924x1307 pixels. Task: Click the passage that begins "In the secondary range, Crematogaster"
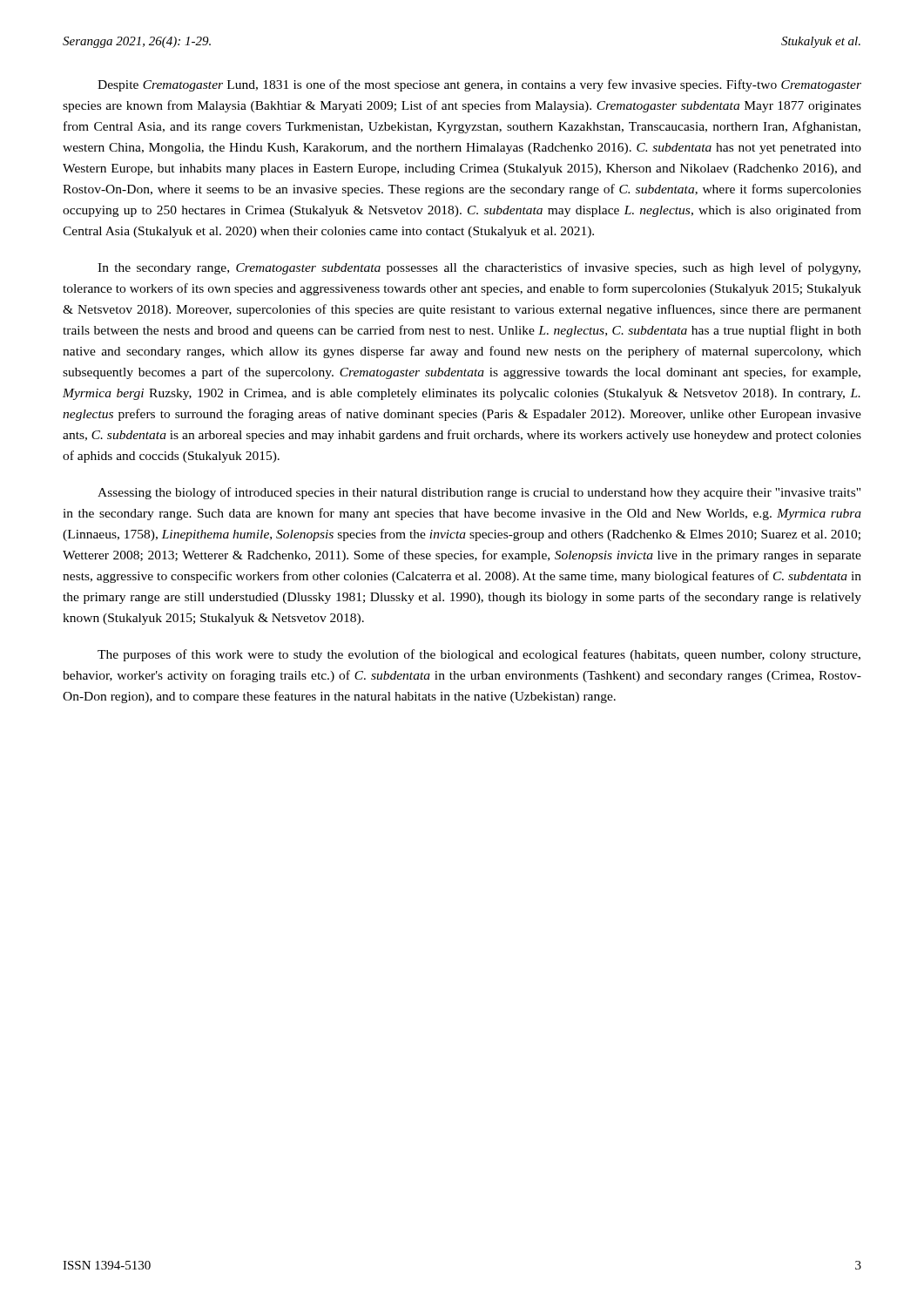[x=462, y=361]
